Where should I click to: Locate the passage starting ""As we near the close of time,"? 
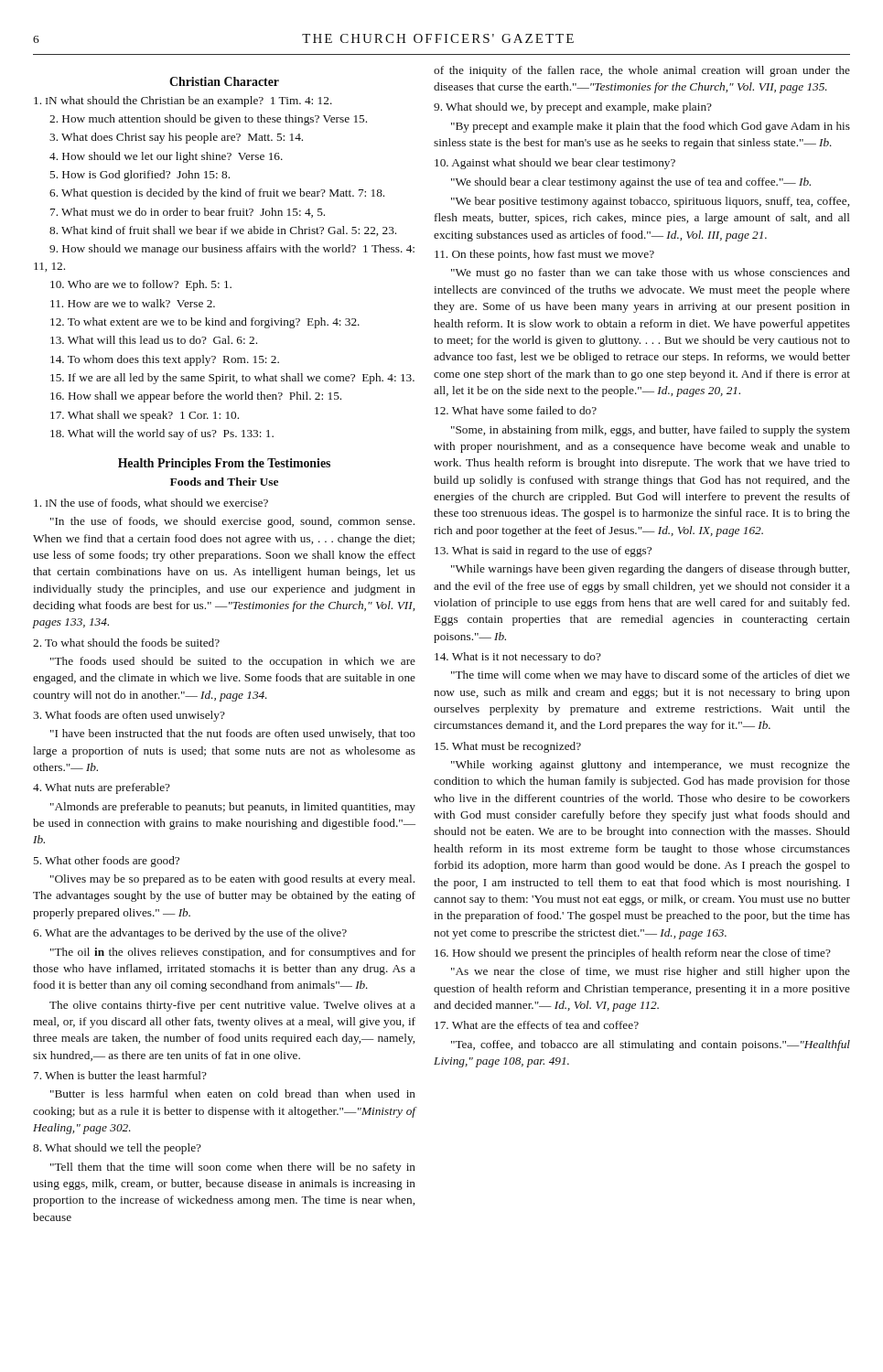[x=642, y=988]
